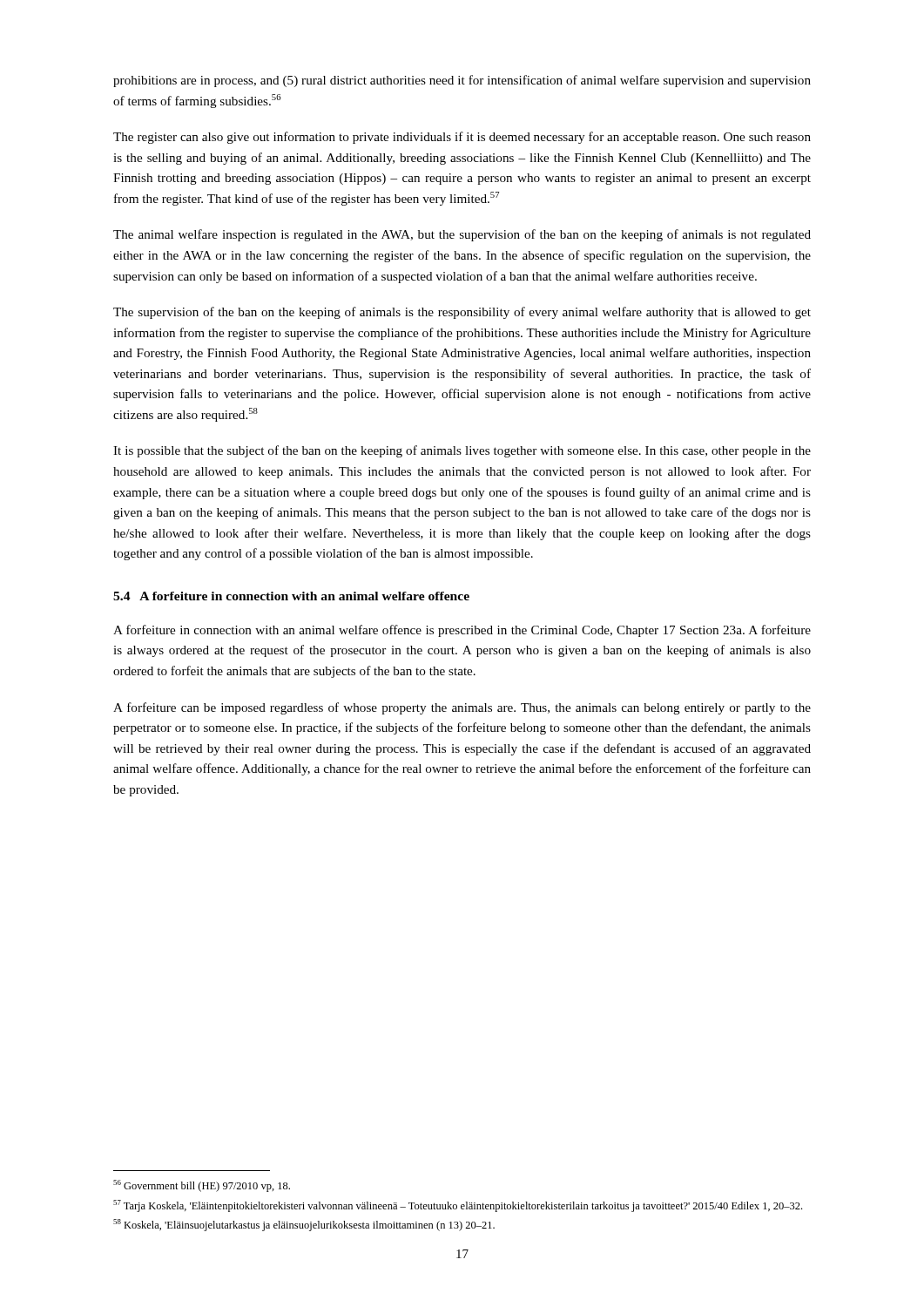Find the block on this page that starts "57 Tarja Koskela, 'Eläintenpitokieltorekisteri valvonnan välineenä –"
This screenshot has height=1307, width=924.
458,1205
